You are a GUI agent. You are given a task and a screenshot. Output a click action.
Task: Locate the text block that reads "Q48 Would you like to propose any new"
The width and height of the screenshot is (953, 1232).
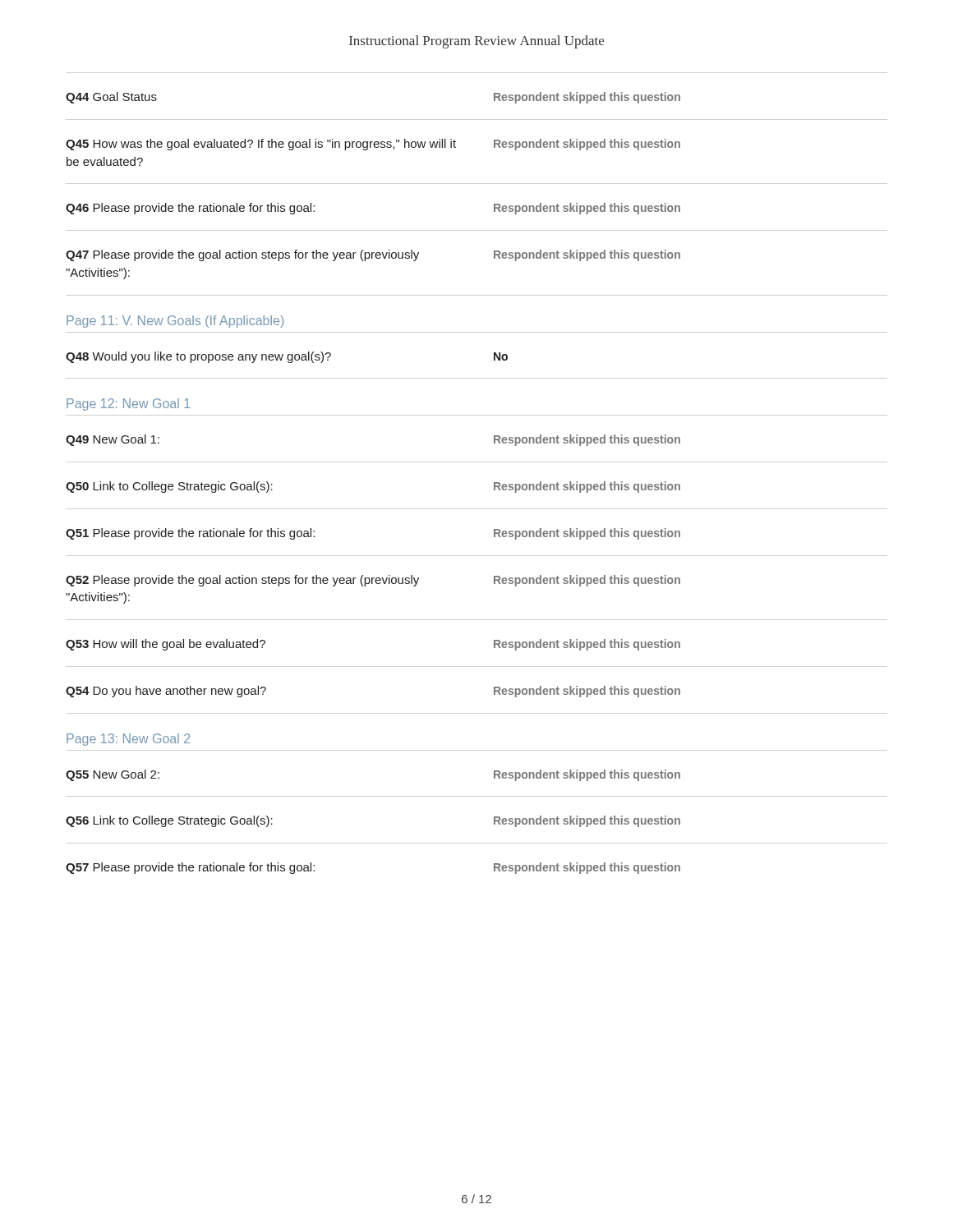pyautogui.click(x=287, y=357)
